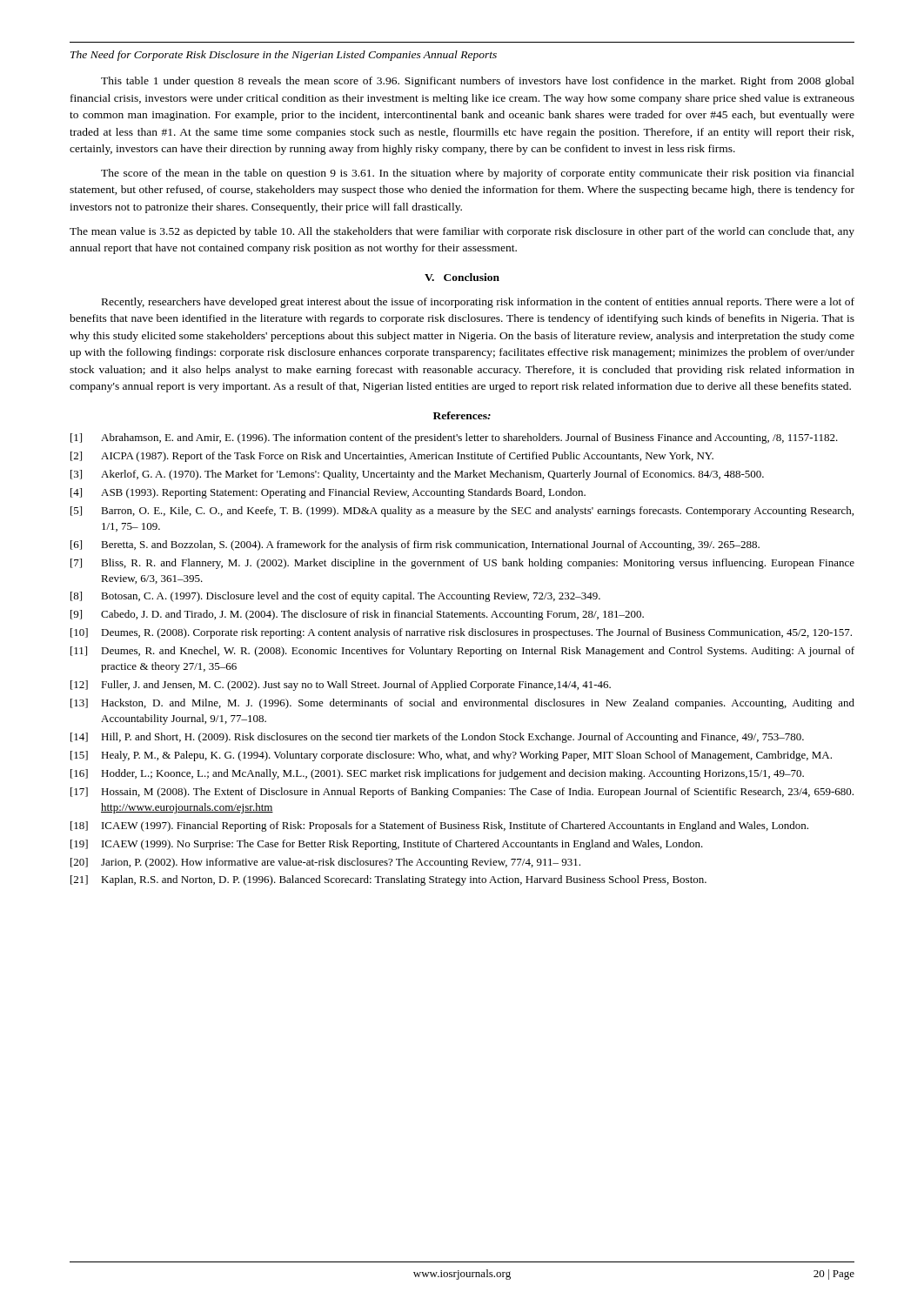This screenshot has width=924, height=1305.
Task: Select the list item containing "[13] Hackston, D. and Milne,"
Action: coord(462,711)
